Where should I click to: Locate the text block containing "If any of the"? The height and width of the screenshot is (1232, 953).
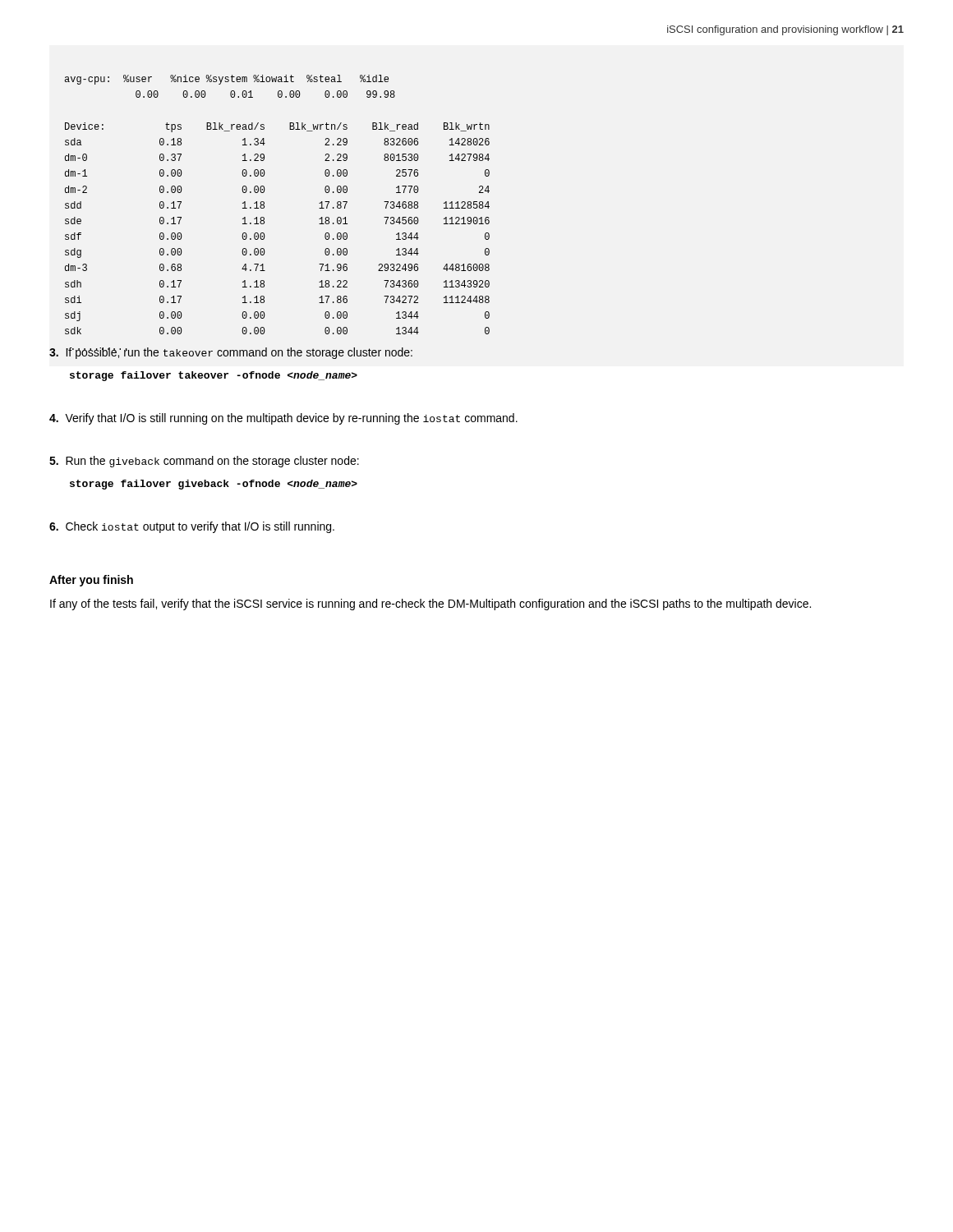(x=431, y=604)
